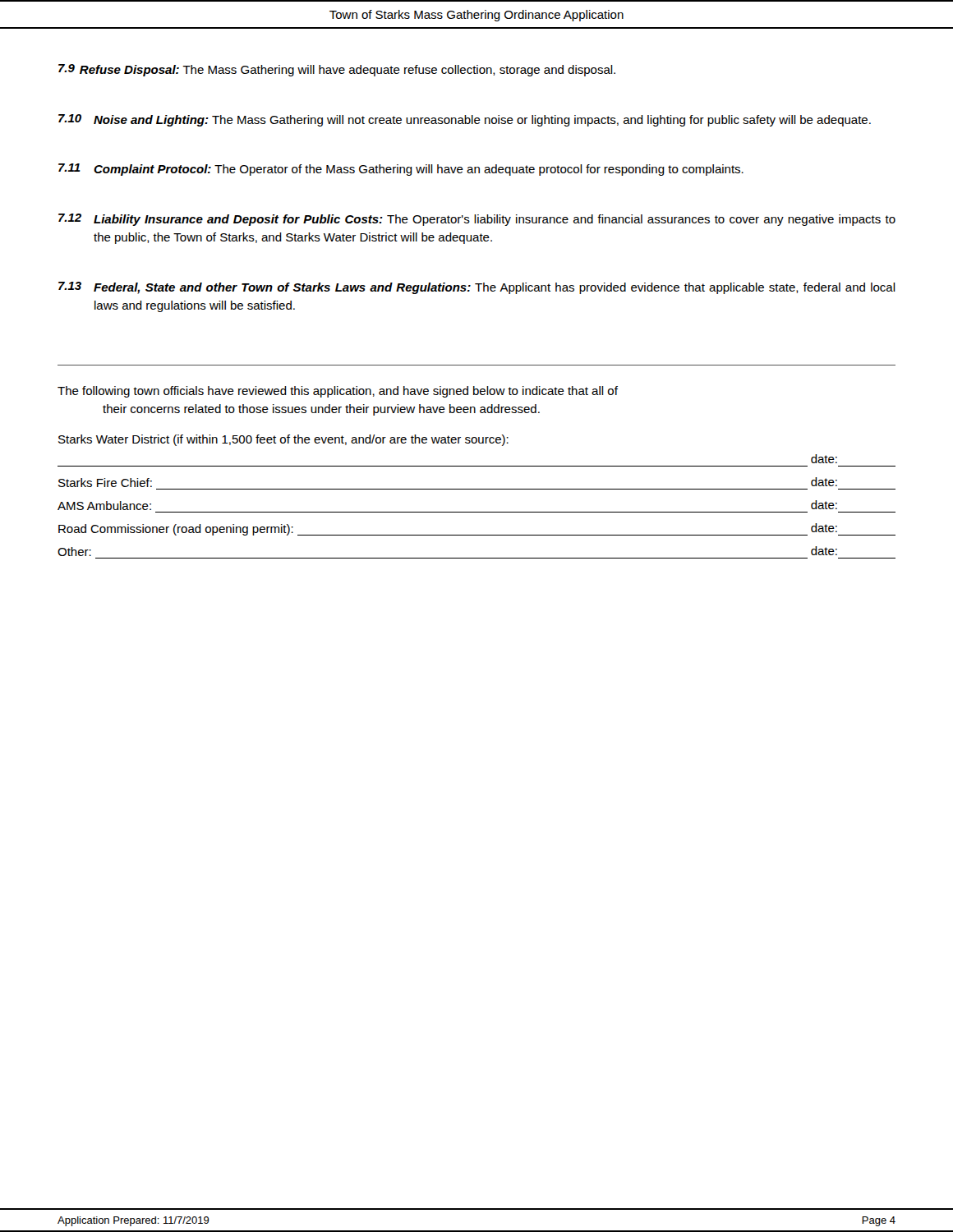Click where it says "Road Commissioner (road opening permit): date:"

pos(476,528)
